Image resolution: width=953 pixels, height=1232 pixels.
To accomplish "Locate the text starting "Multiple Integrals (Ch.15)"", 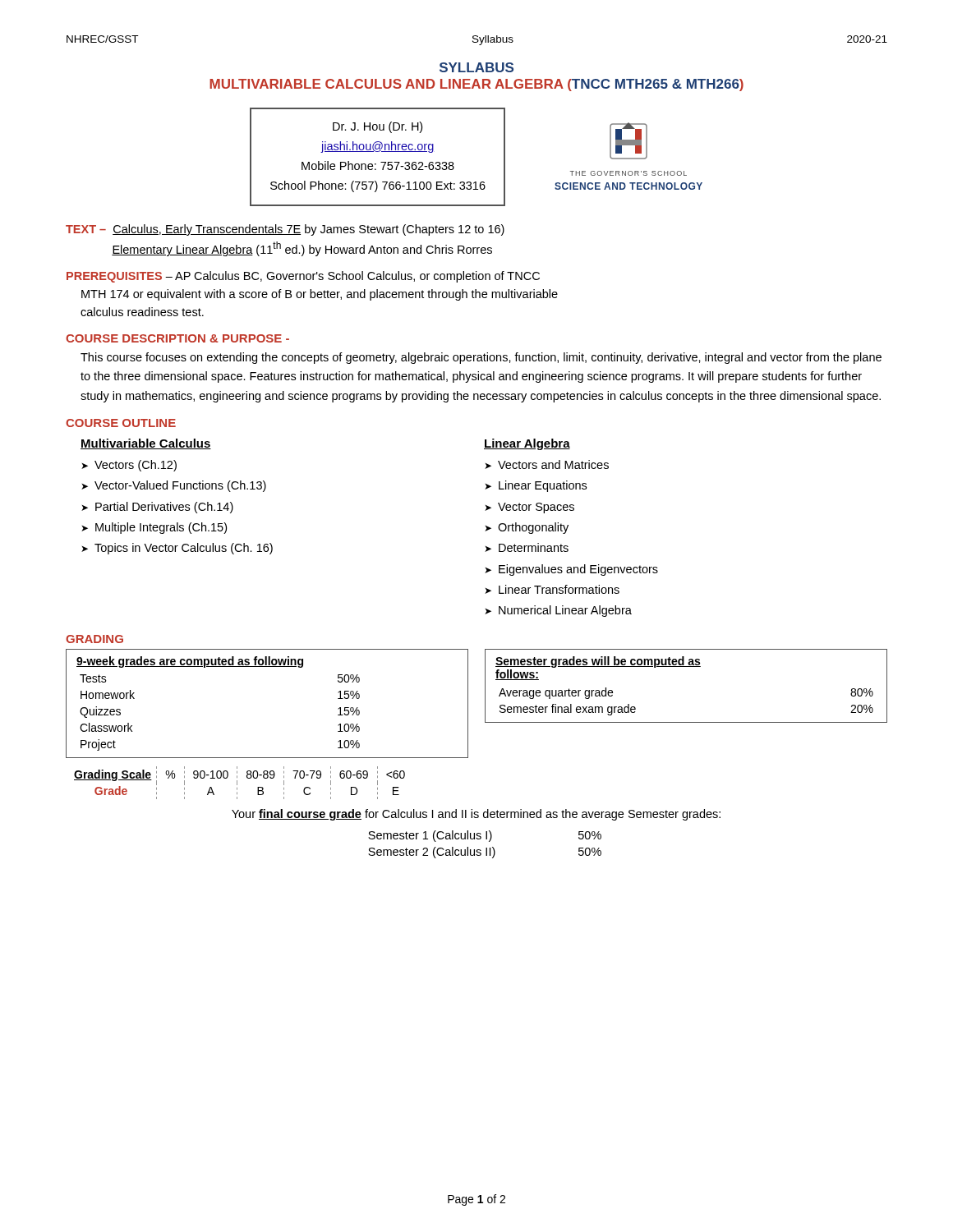I will [x=161, y=527].
